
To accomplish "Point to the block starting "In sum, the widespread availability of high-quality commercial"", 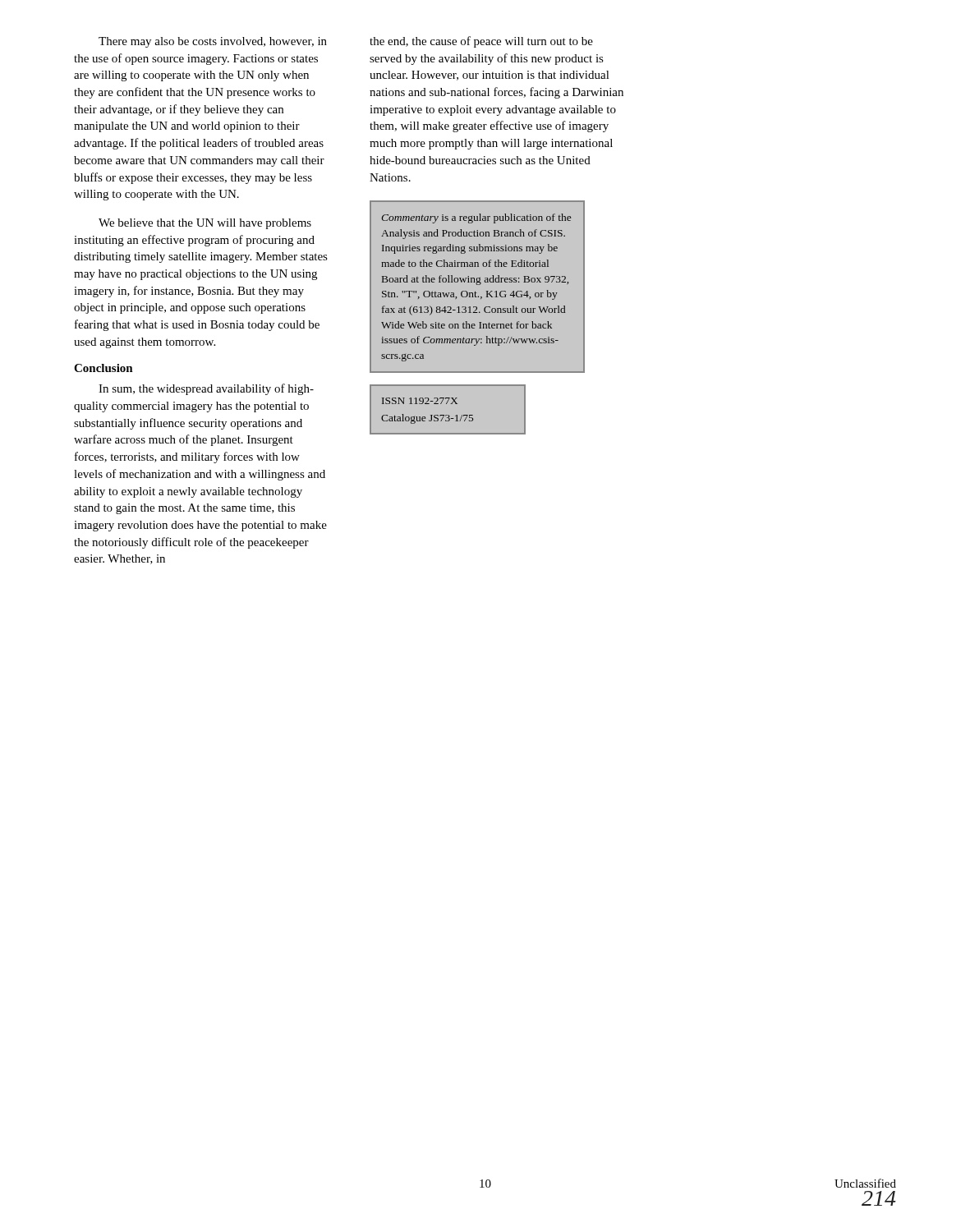I will click(201, 474).
